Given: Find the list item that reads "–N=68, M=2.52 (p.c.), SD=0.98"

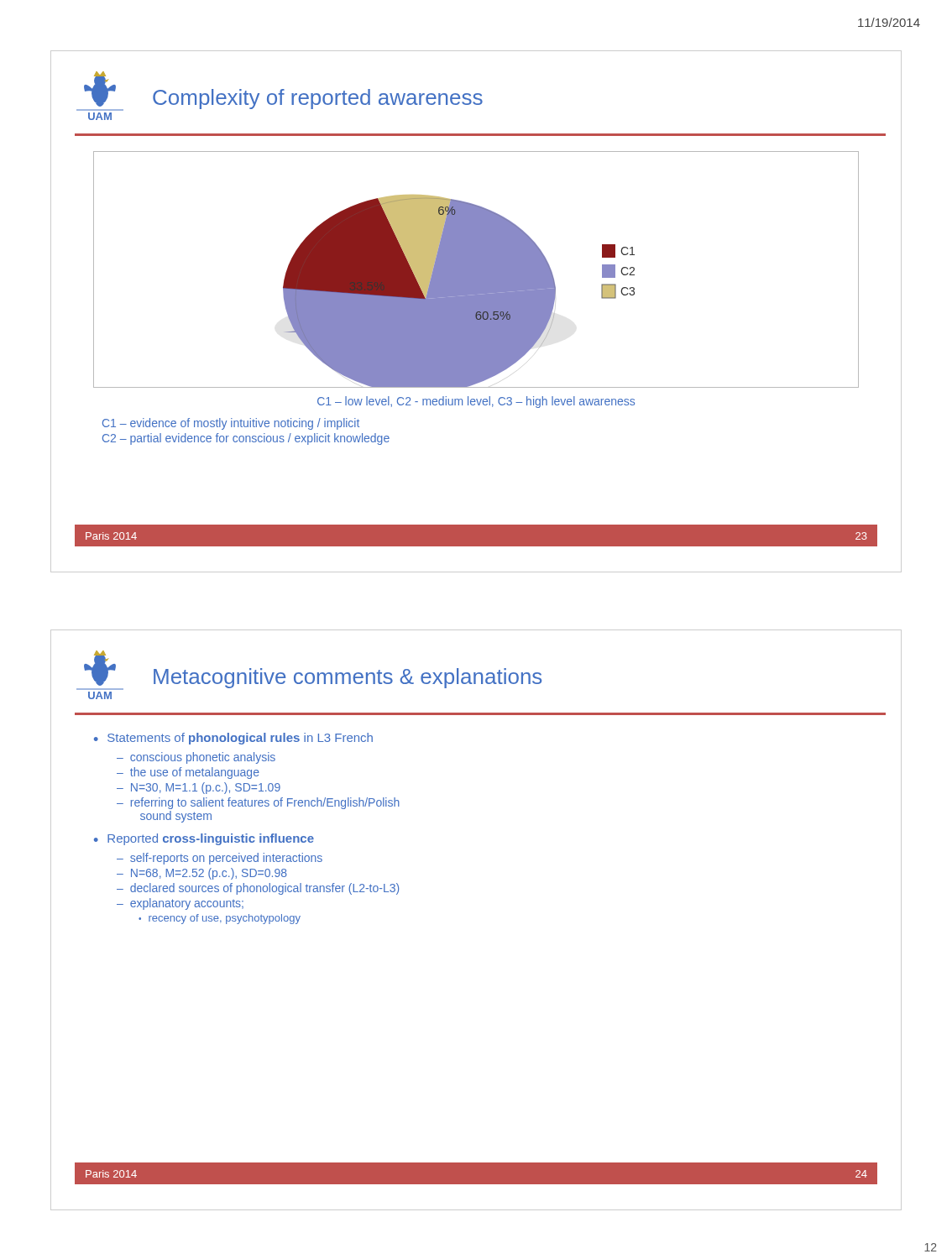Looking at the screenshot, I should 202,873.
